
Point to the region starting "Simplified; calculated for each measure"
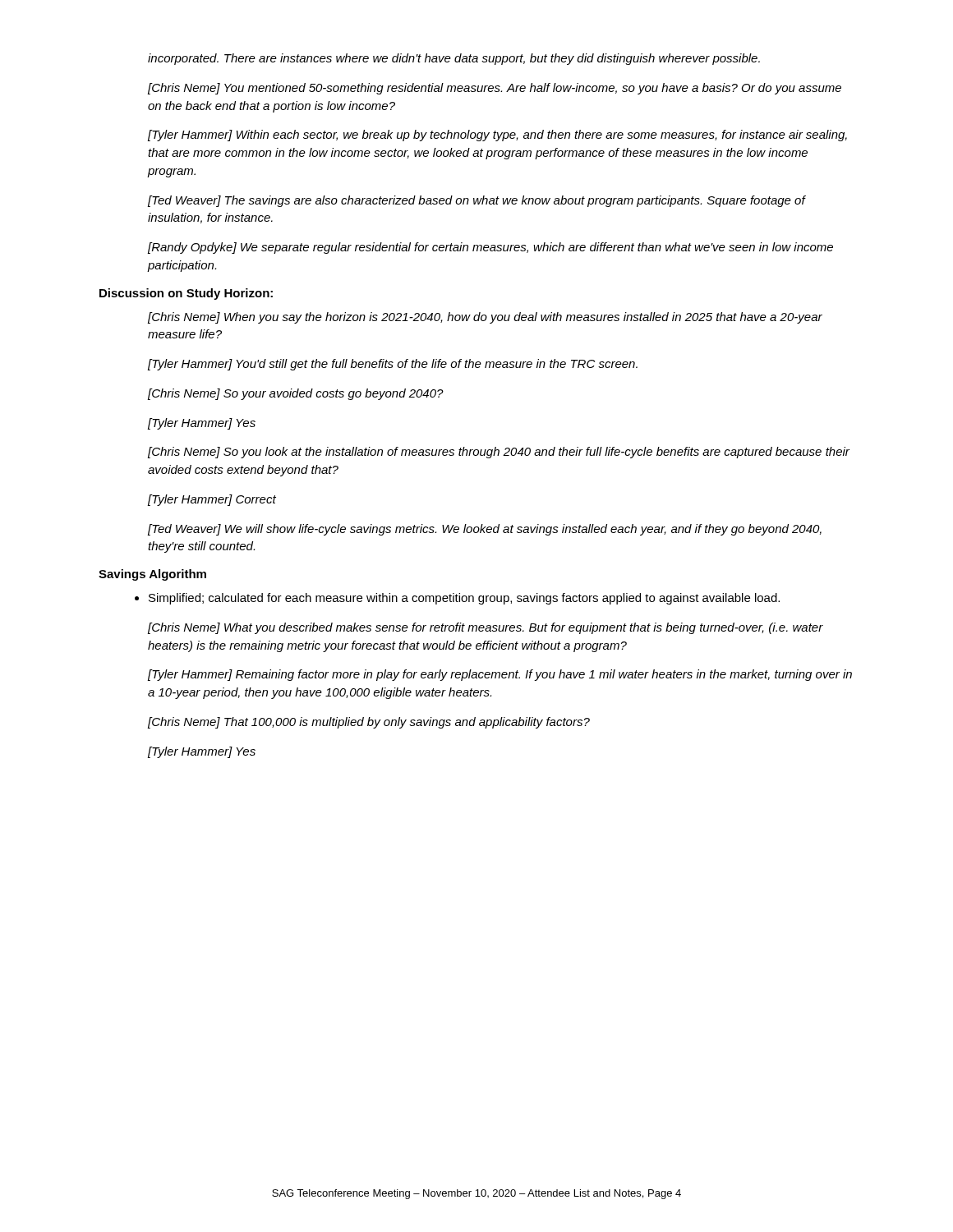[489, 598]
